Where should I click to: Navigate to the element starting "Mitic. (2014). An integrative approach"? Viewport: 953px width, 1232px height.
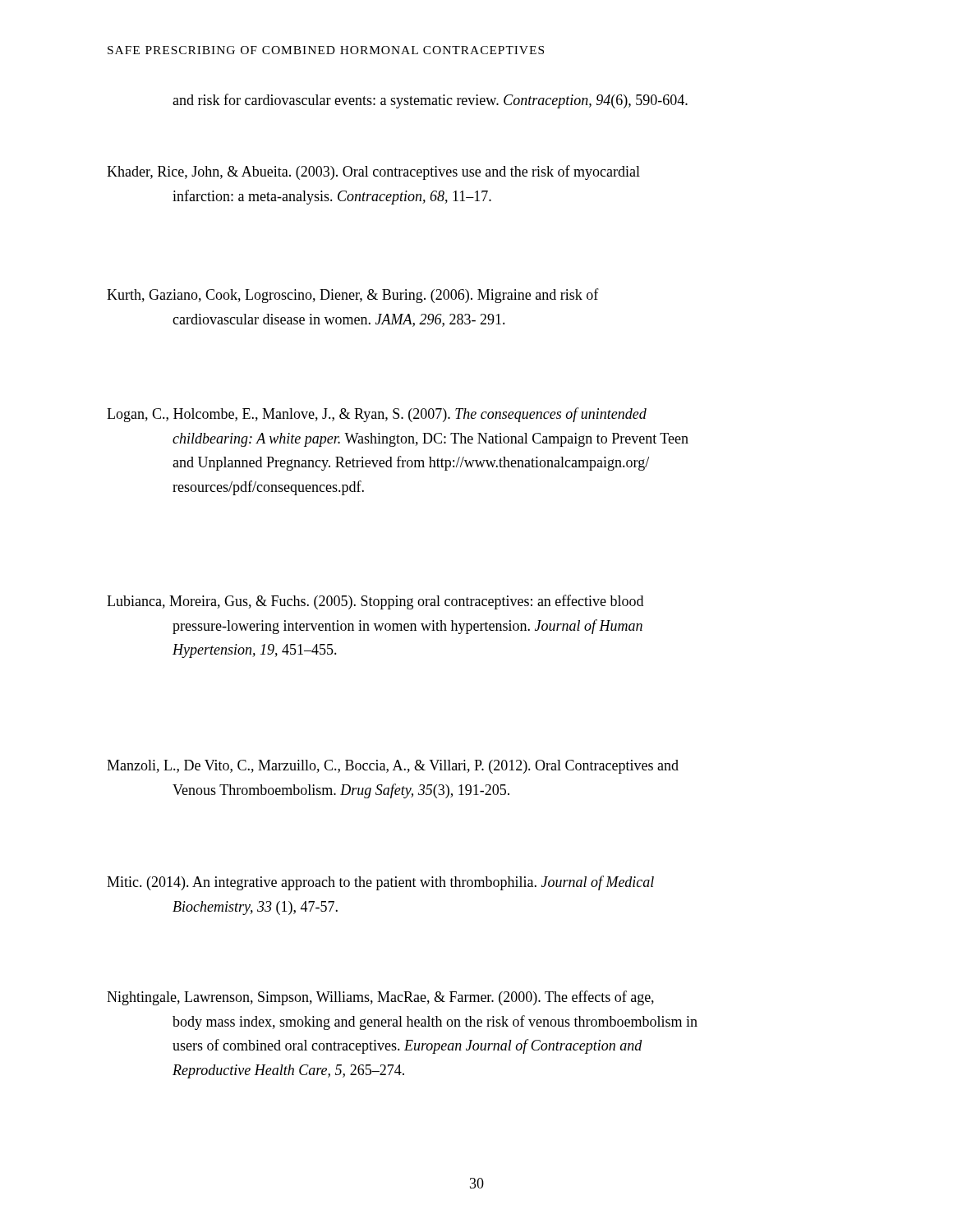click(x=476, y=895)
